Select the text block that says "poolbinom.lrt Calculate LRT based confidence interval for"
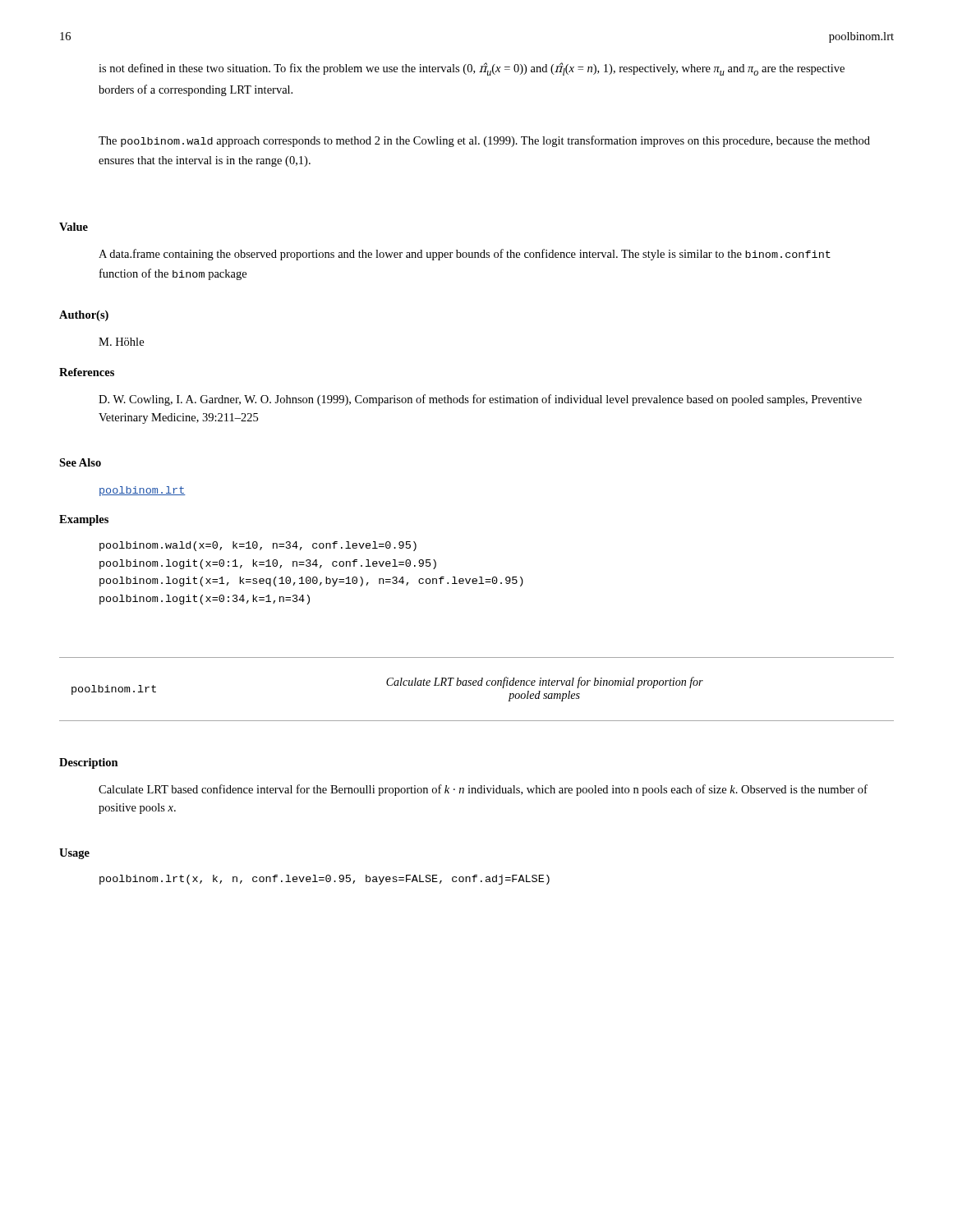The height and width of the screenshot is (1232, 953). coord(476,689)
